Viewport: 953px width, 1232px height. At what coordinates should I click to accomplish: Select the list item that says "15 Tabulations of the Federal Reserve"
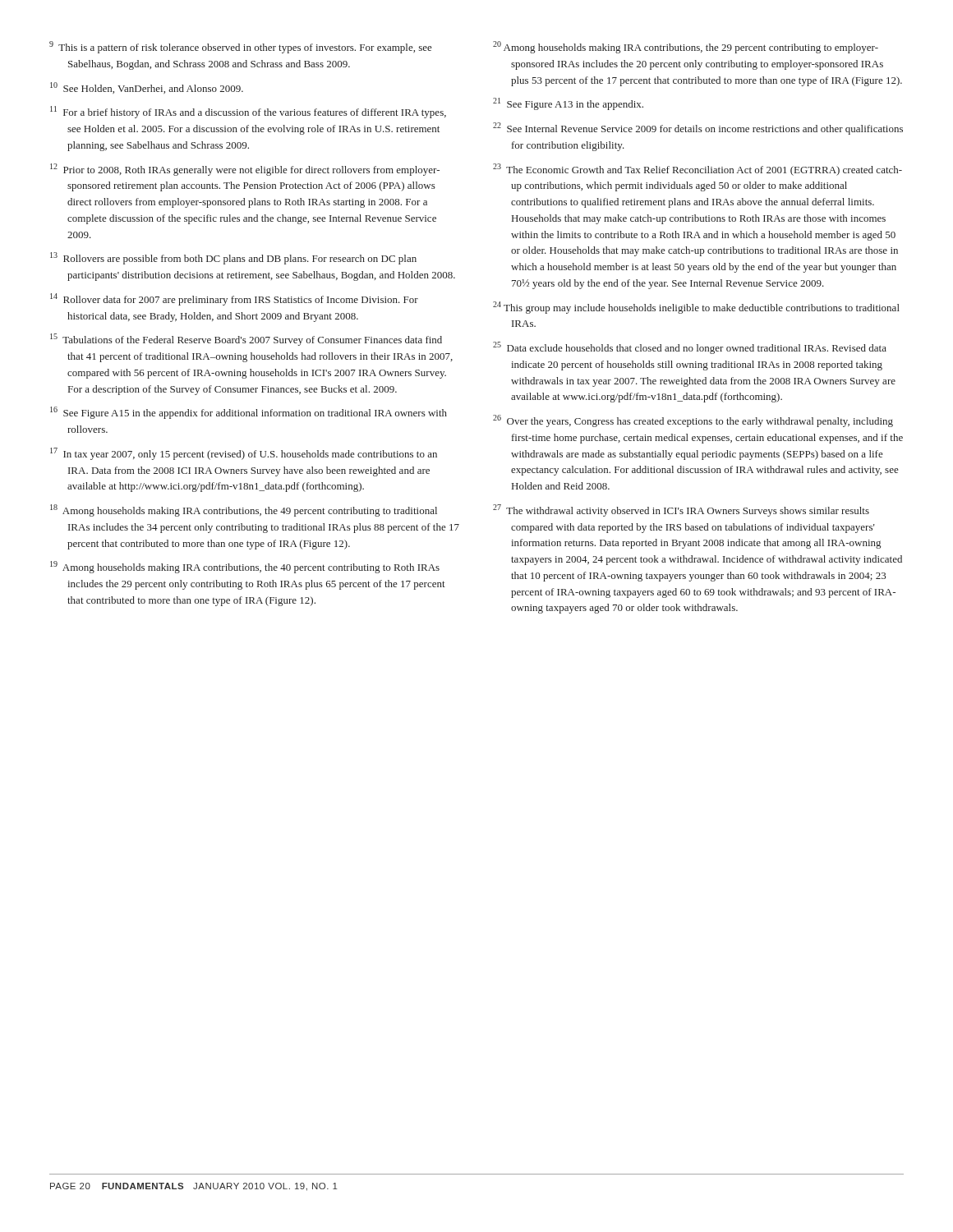[x=251, y=363]
